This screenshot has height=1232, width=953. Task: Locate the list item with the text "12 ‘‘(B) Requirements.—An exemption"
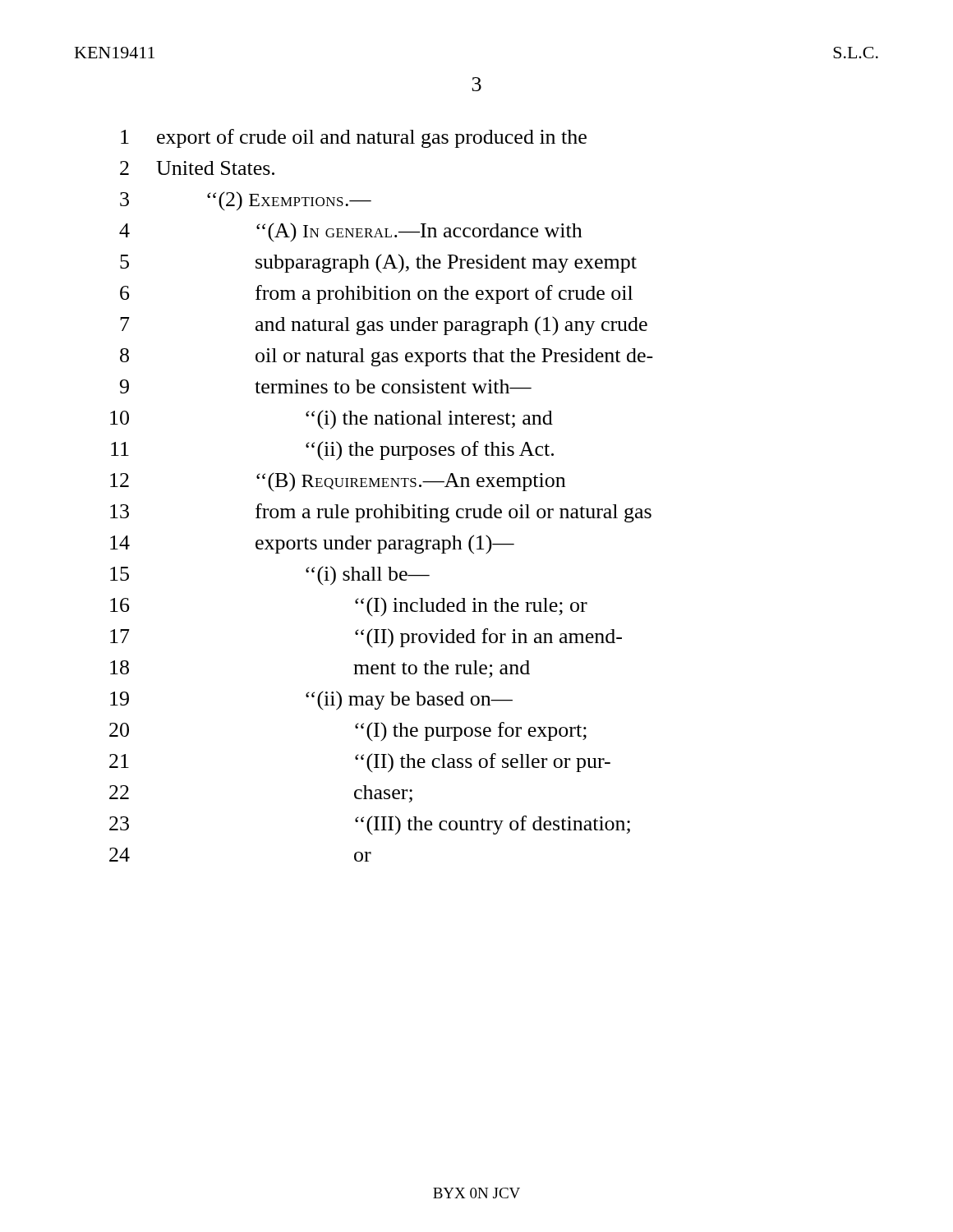476,480
